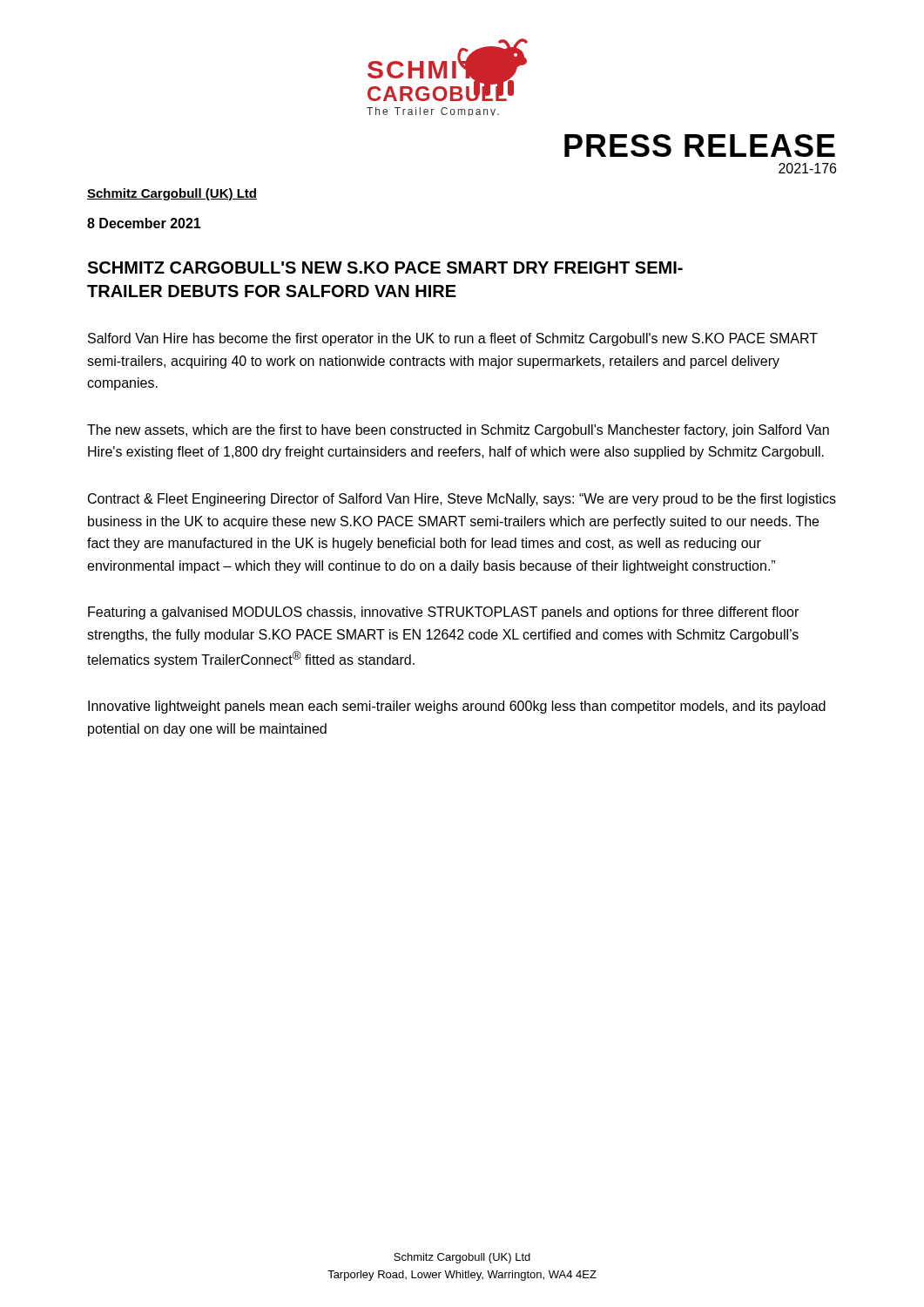The image size is (924, 1307).
Task: Select the logo
Action: tap(462, 60)
